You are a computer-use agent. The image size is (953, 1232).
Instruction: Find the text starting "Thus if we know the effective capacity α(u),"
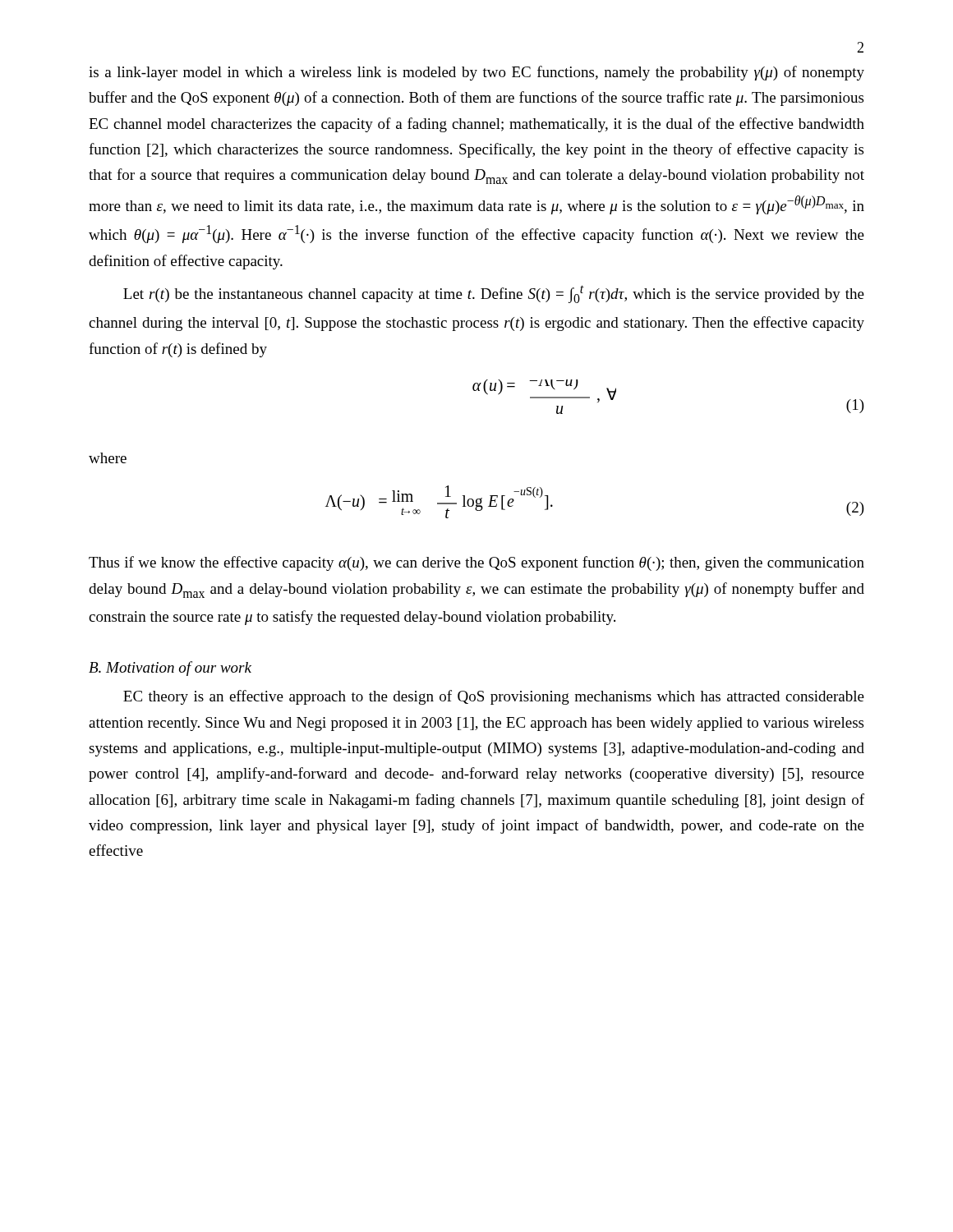476,590
